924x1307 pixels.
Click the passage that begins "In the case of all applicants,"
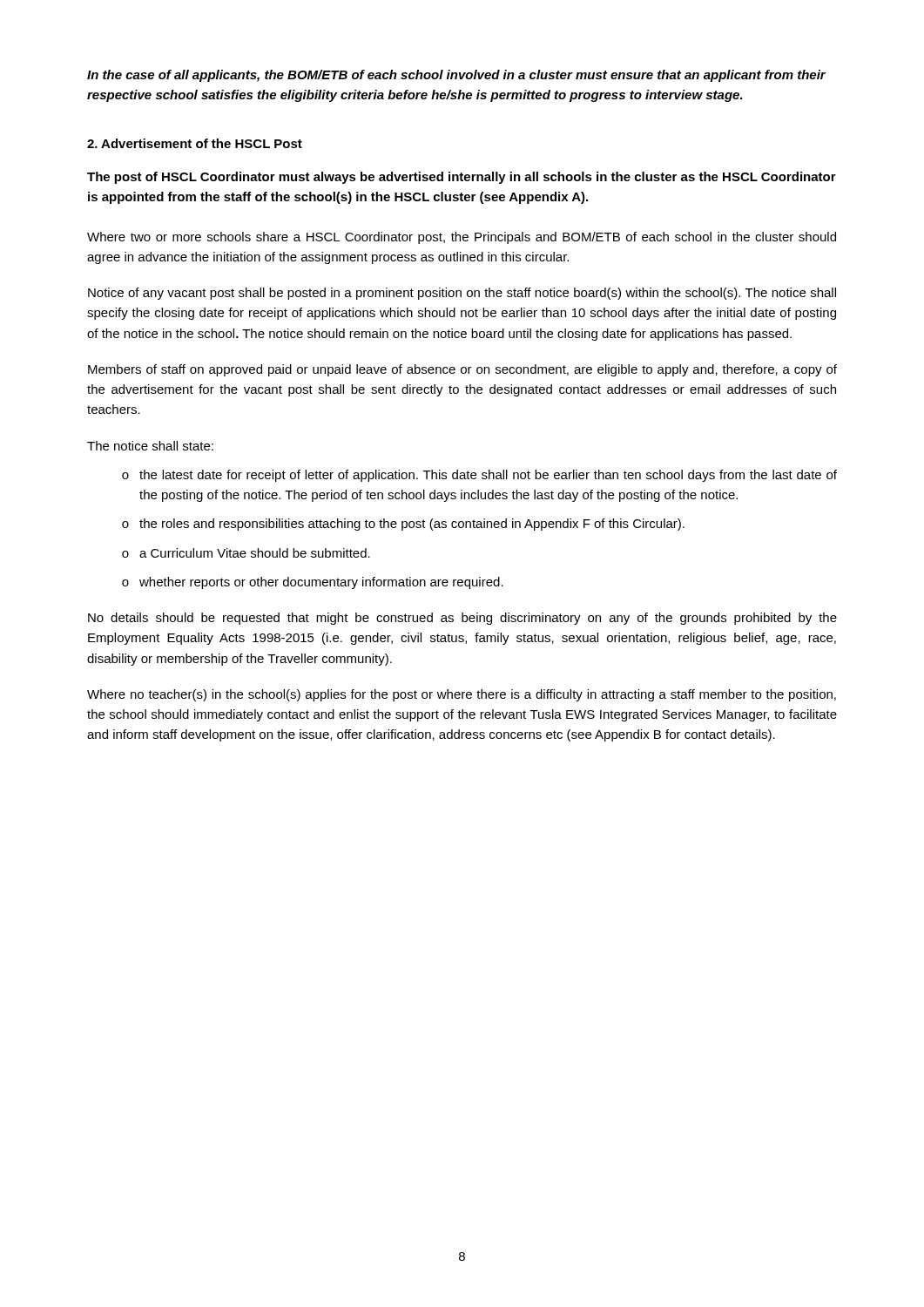tap(462, 85)
